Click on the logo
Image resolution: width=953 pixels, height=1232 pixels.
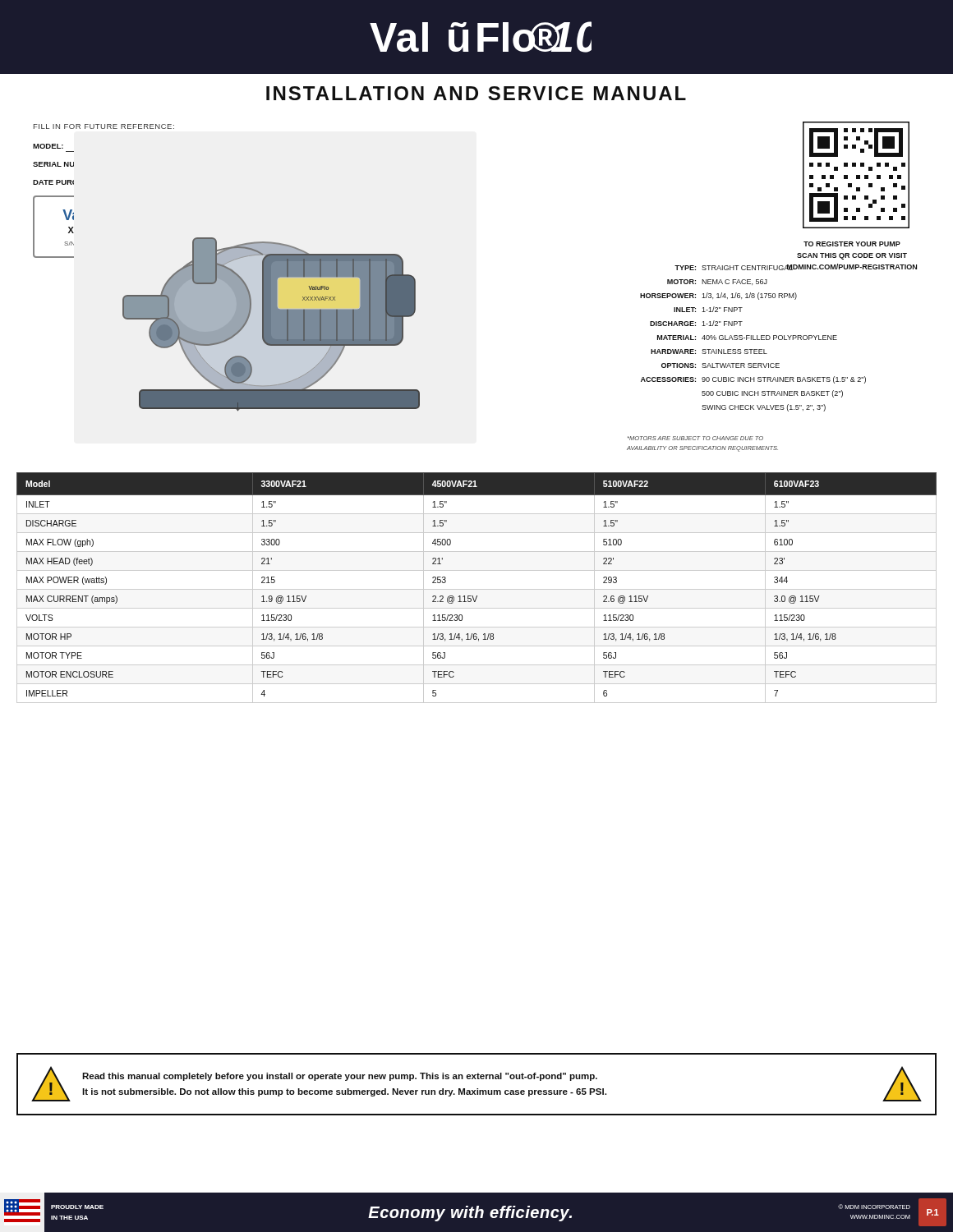94,227
